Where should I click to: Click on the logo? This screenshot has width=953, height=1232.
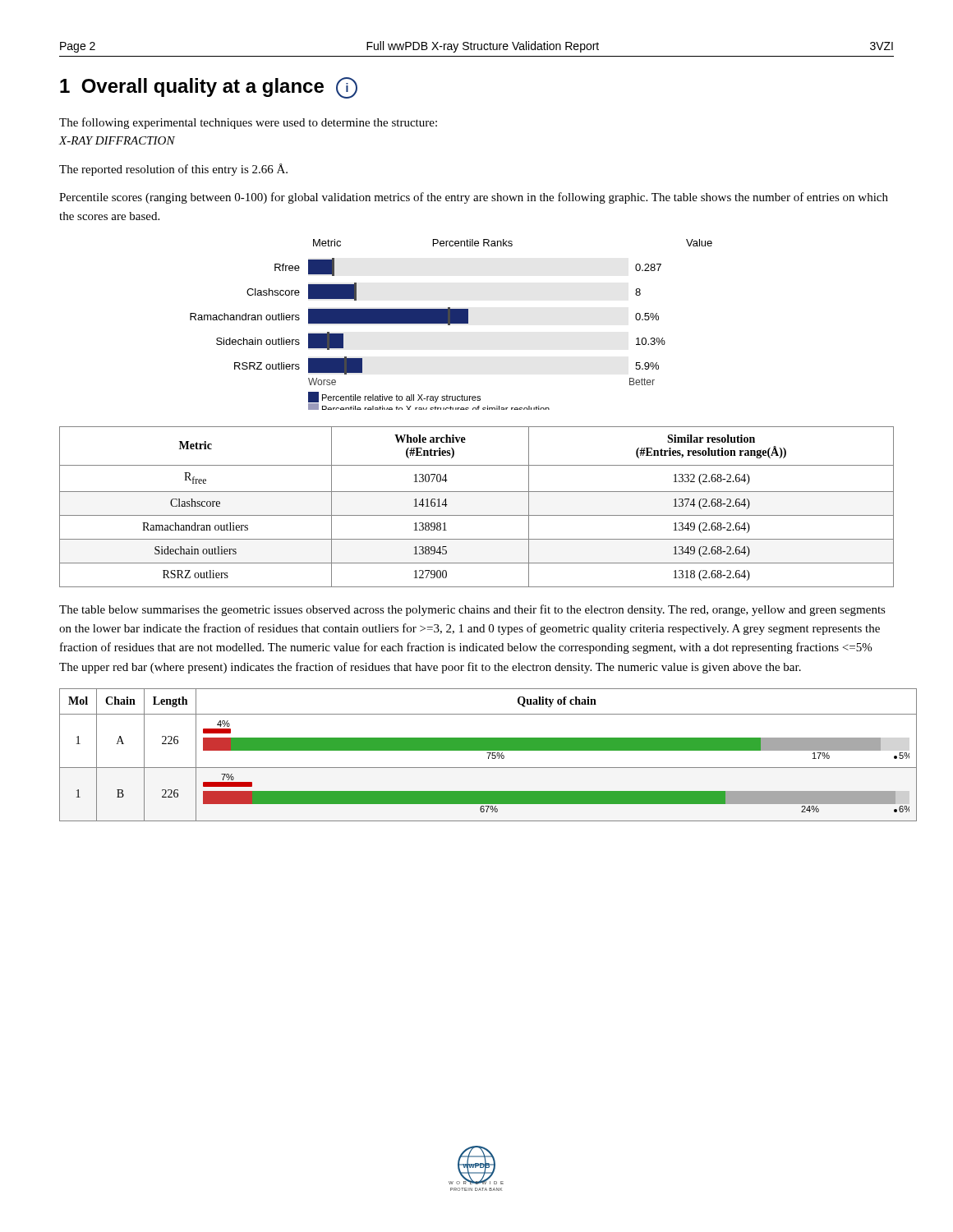pyautogui.click(x=476, y=1166)
